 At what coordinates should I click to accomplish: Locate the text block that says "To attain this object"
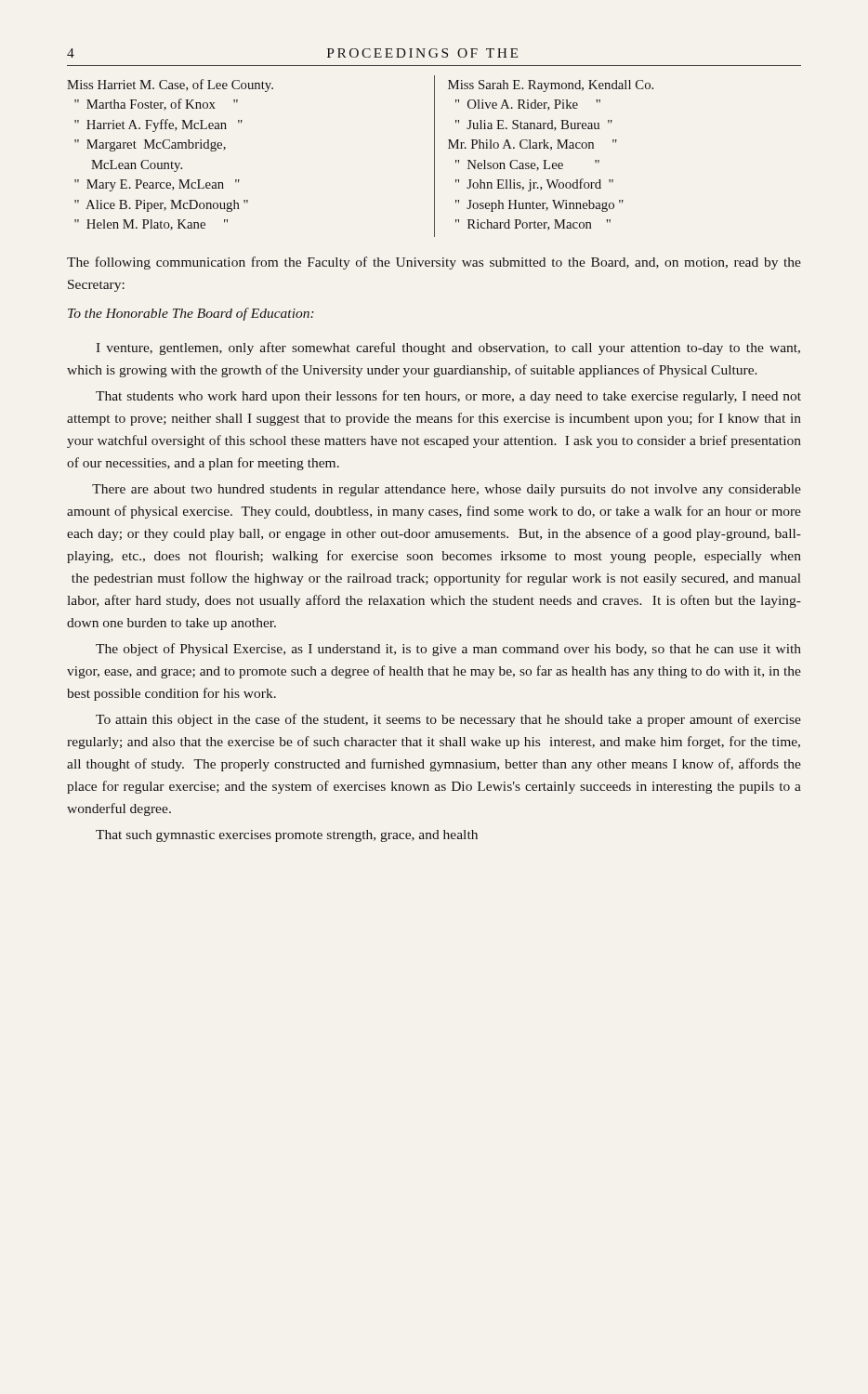(434, 764)
